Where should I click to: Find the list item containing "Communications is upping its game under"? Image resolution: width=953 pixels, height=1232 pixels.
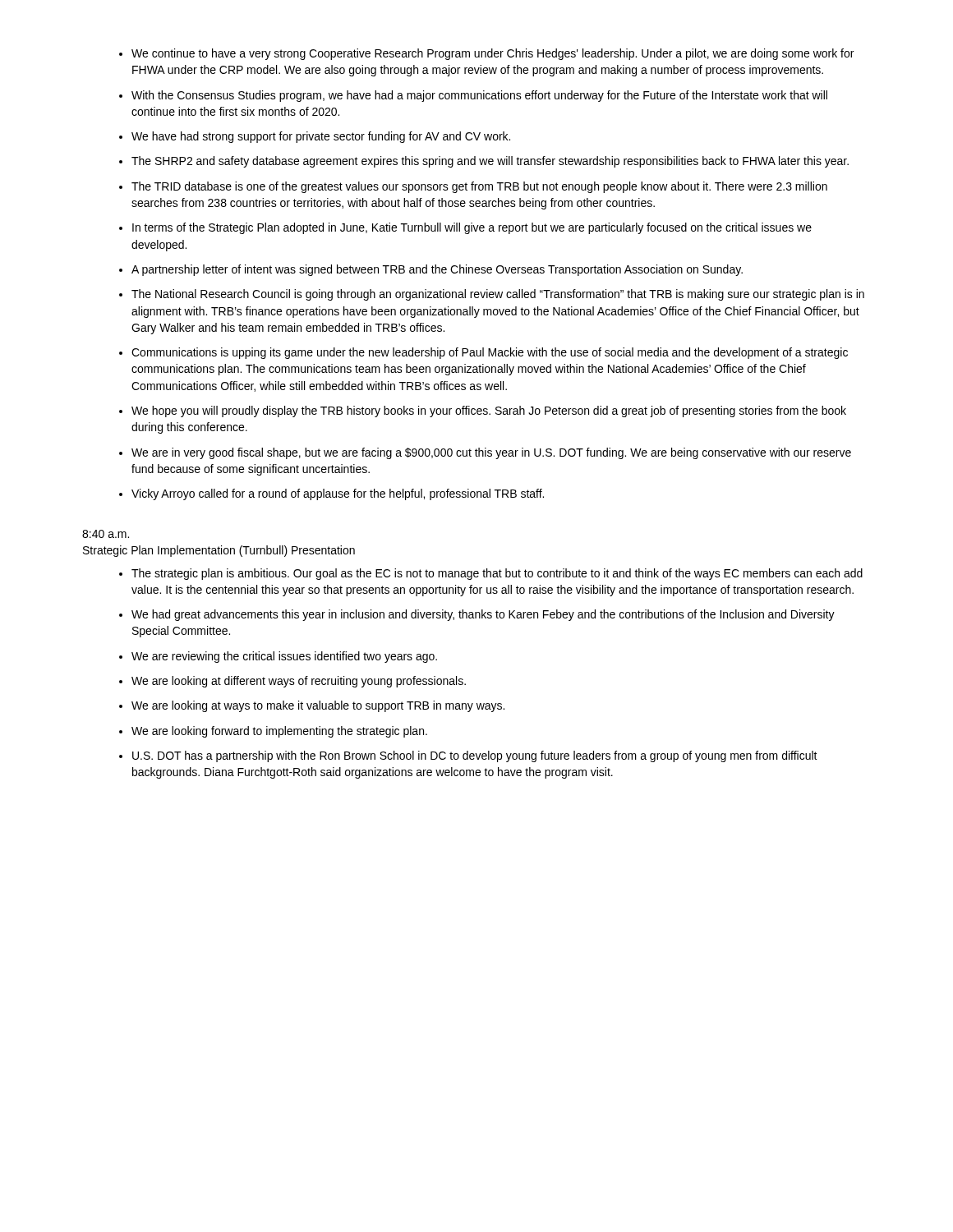point(501,369)
